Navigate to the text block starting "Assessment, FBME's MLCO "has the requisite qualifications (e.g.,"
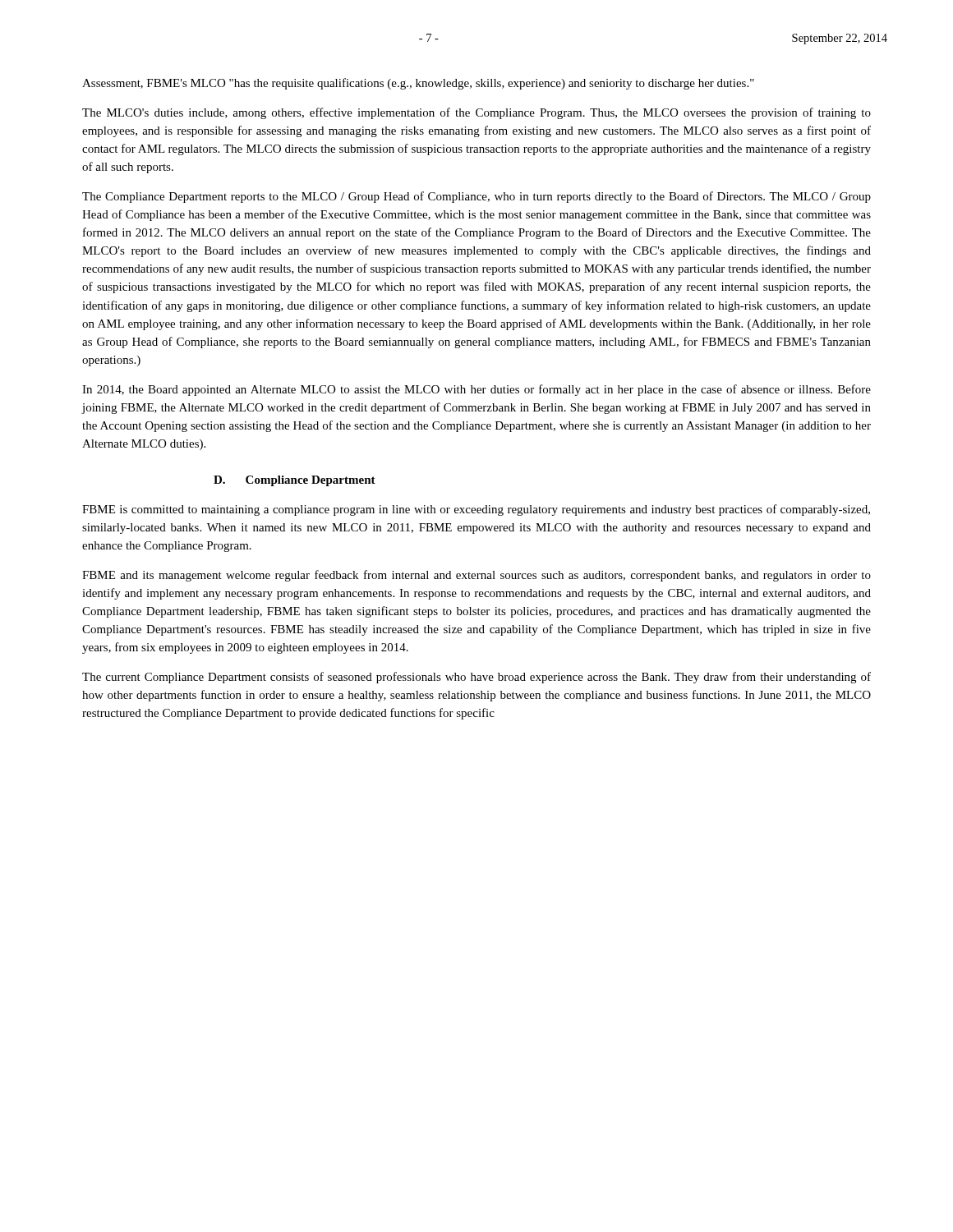 coord(418,83)
